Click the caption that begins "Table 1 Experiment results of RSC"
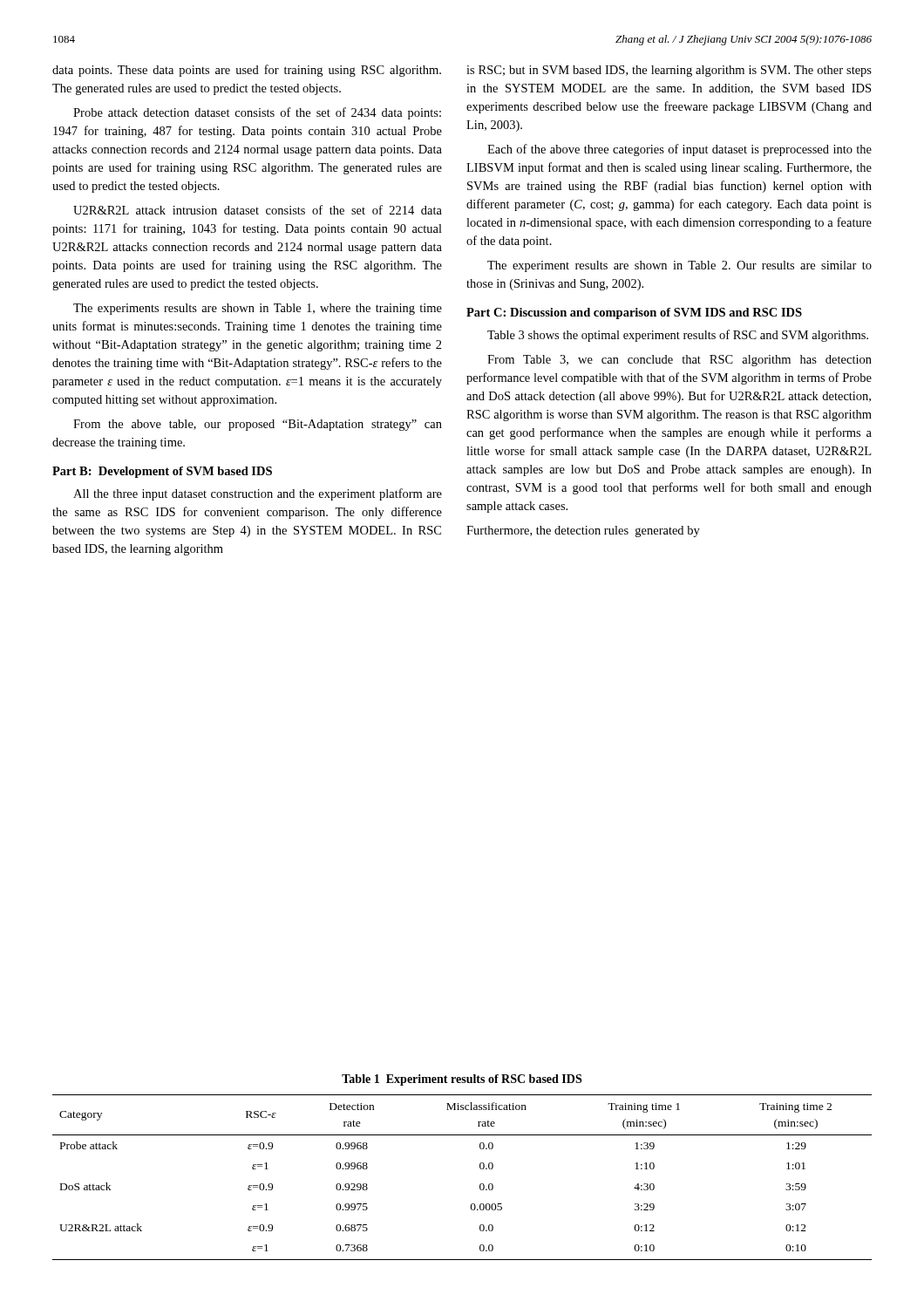 (462, 1079)
